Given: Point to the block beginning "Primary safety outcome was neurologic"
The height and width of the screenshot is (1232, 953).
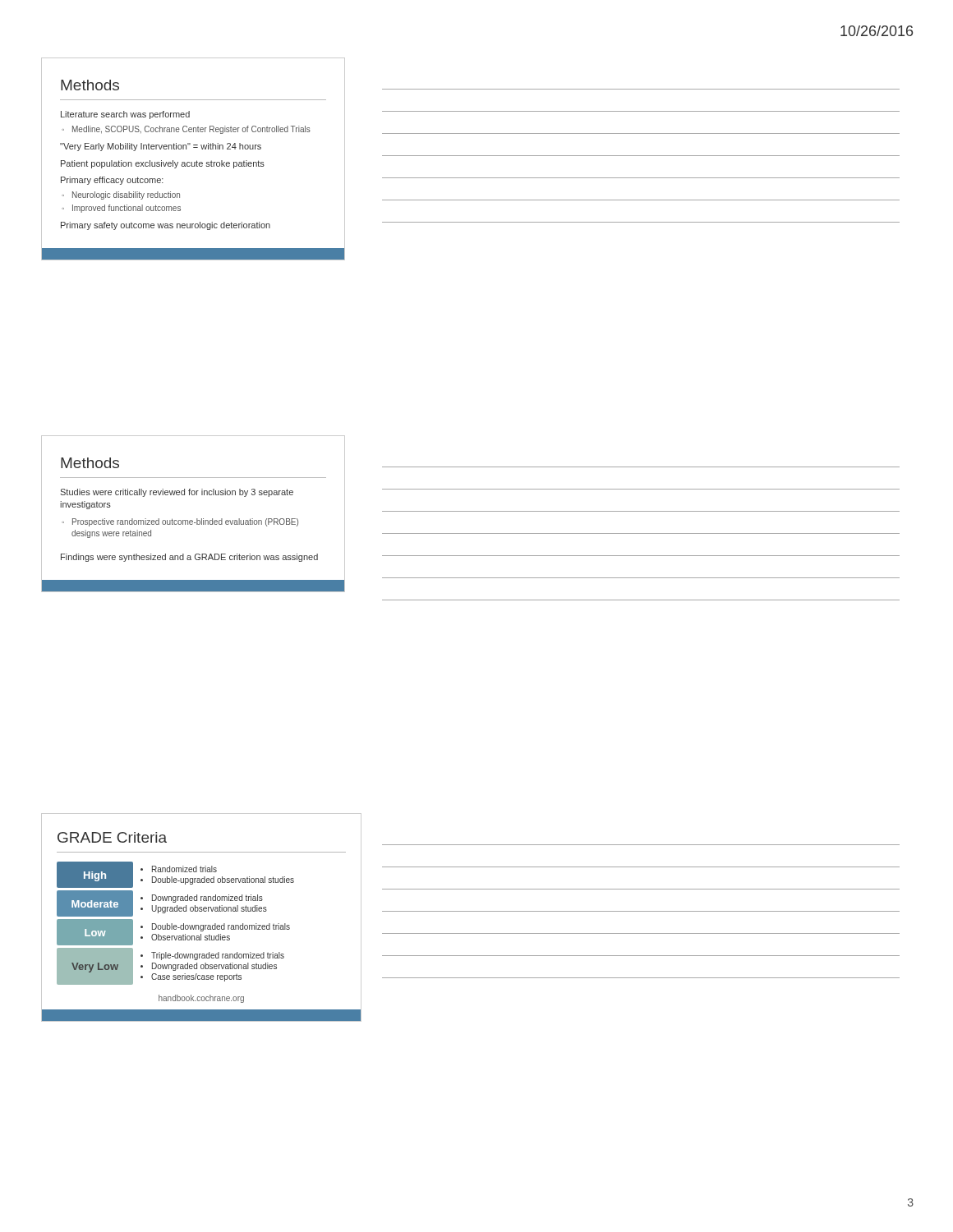Looking at the screenshot, I should pyautogui.click(x=165, y=225).
